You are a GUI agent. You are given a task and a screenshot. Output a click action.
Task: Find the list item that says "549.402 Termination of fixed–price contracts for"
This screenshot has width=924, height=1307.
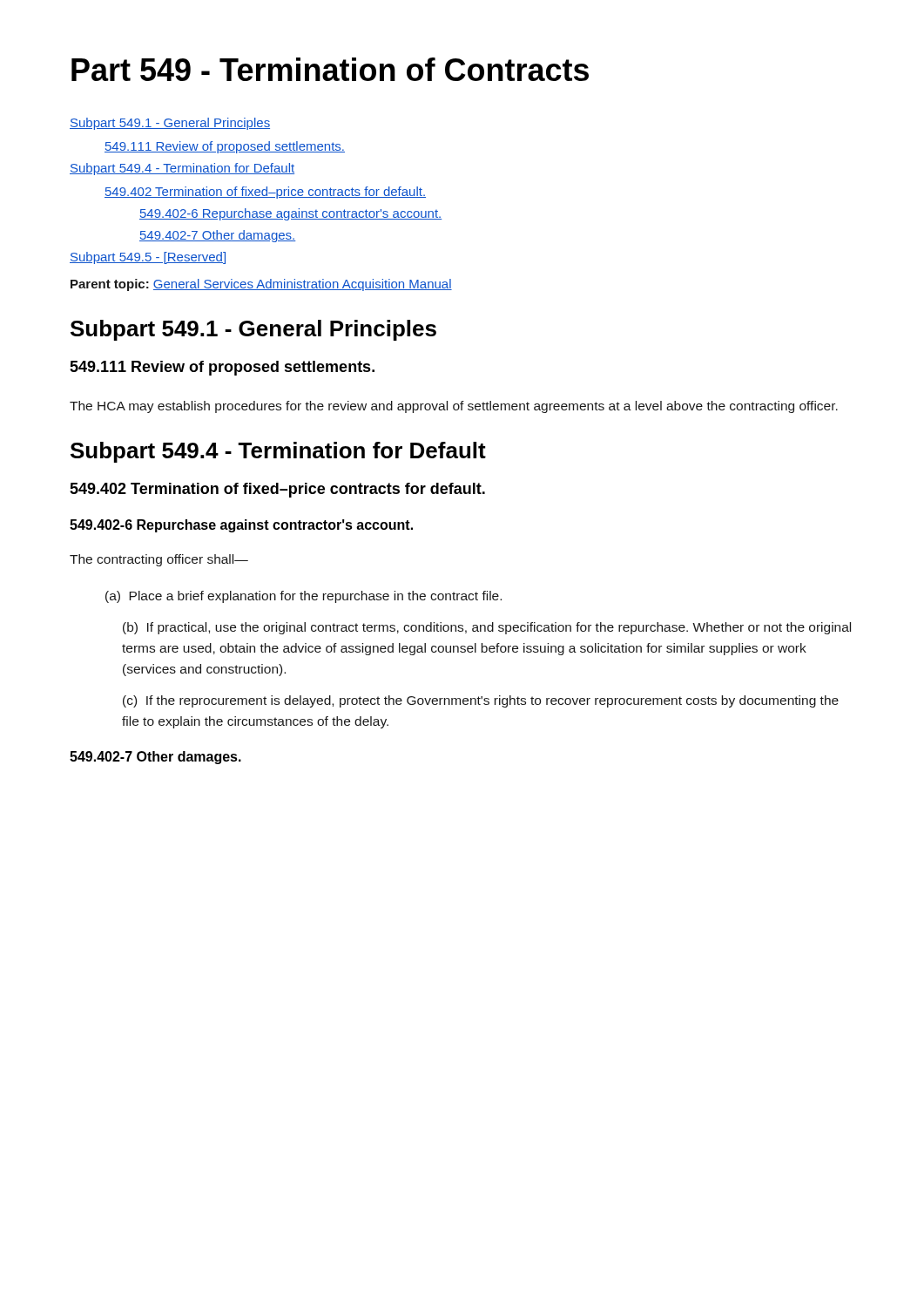(265, 191)
